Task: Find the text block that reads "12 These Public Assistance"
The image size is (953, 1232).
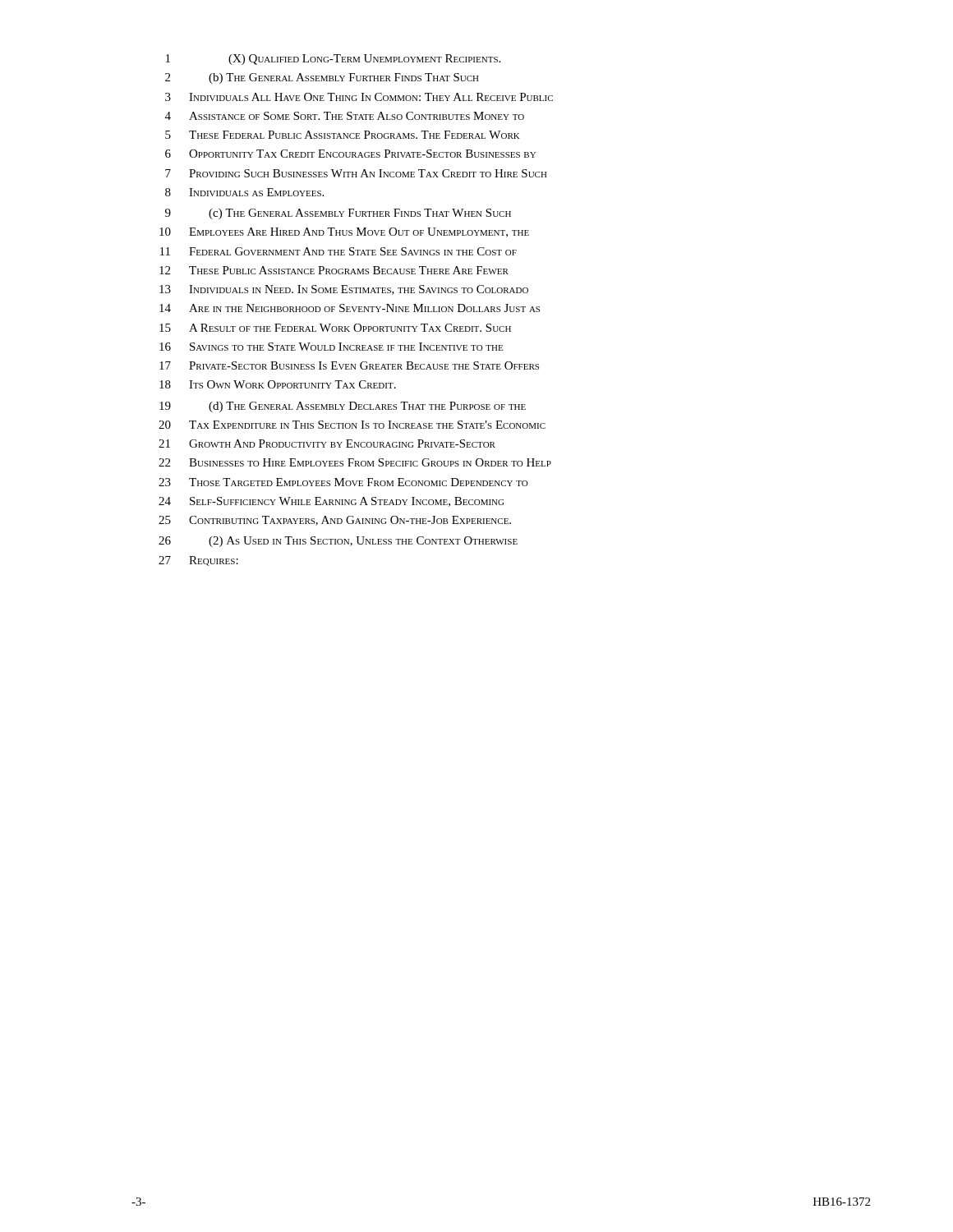Action: [501, 270]
